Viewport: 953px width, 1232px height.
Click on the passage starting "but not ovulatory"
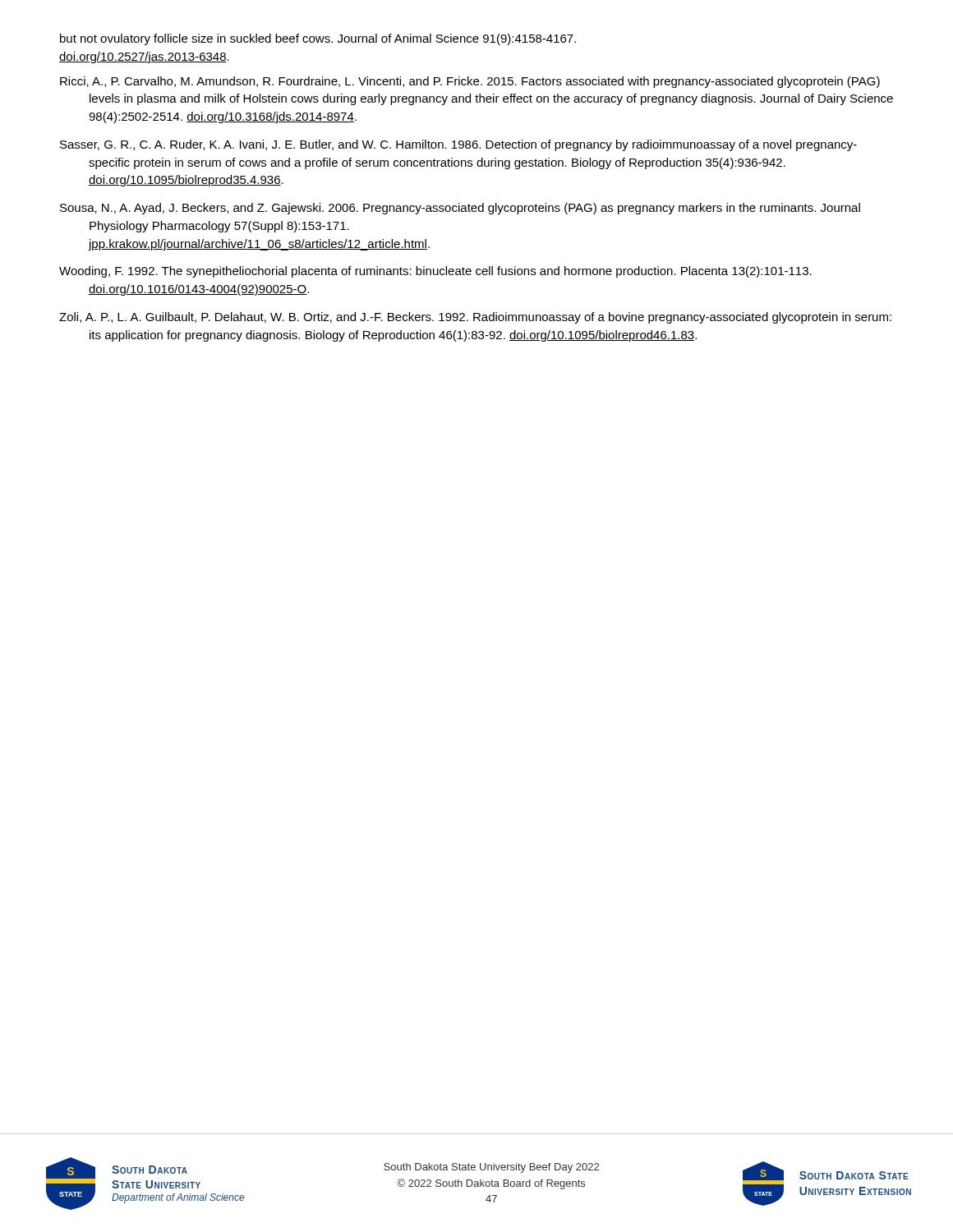tap(318, 47)
